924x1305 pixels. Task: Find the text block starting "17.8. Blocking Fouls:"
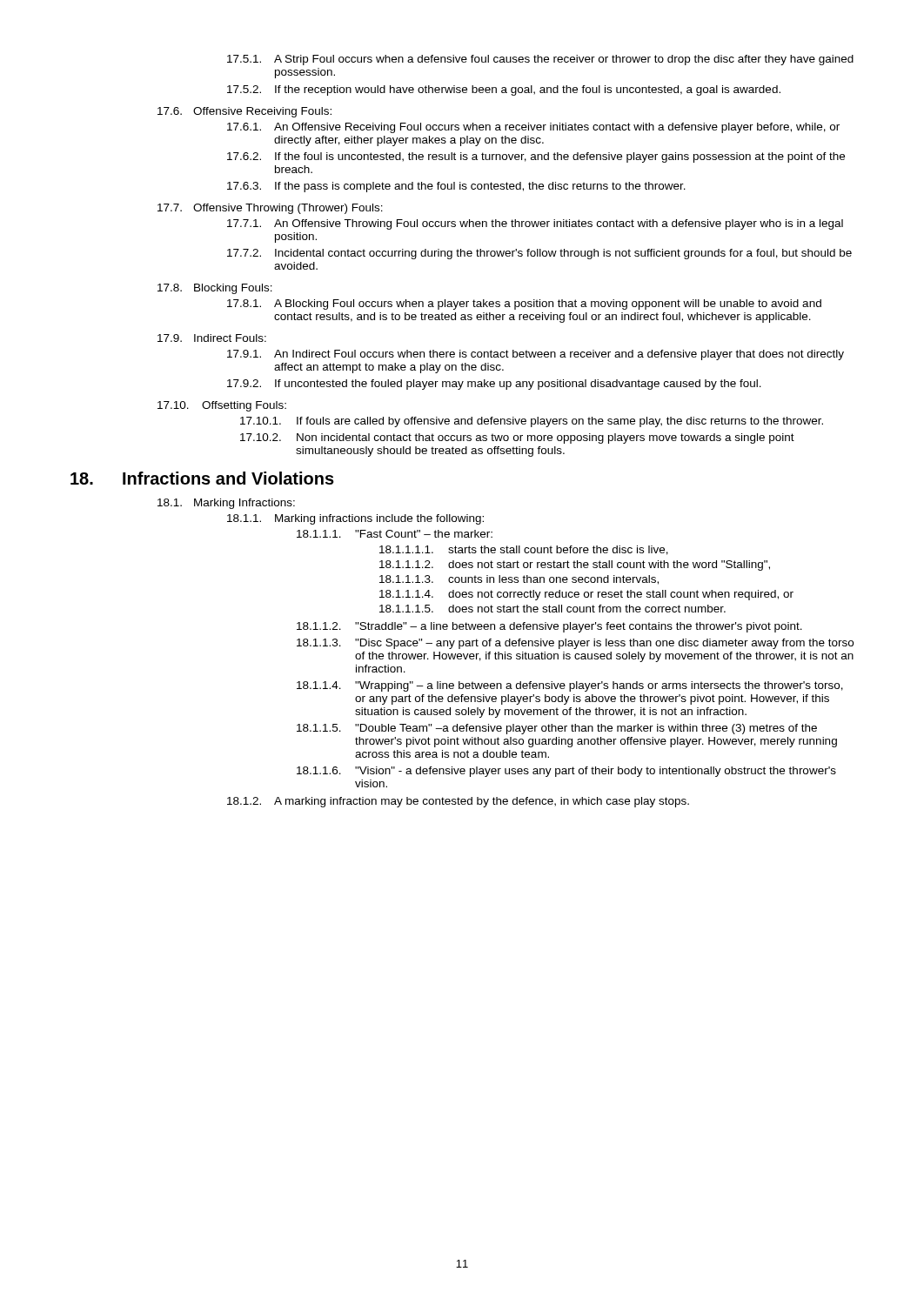coord(215,289)
